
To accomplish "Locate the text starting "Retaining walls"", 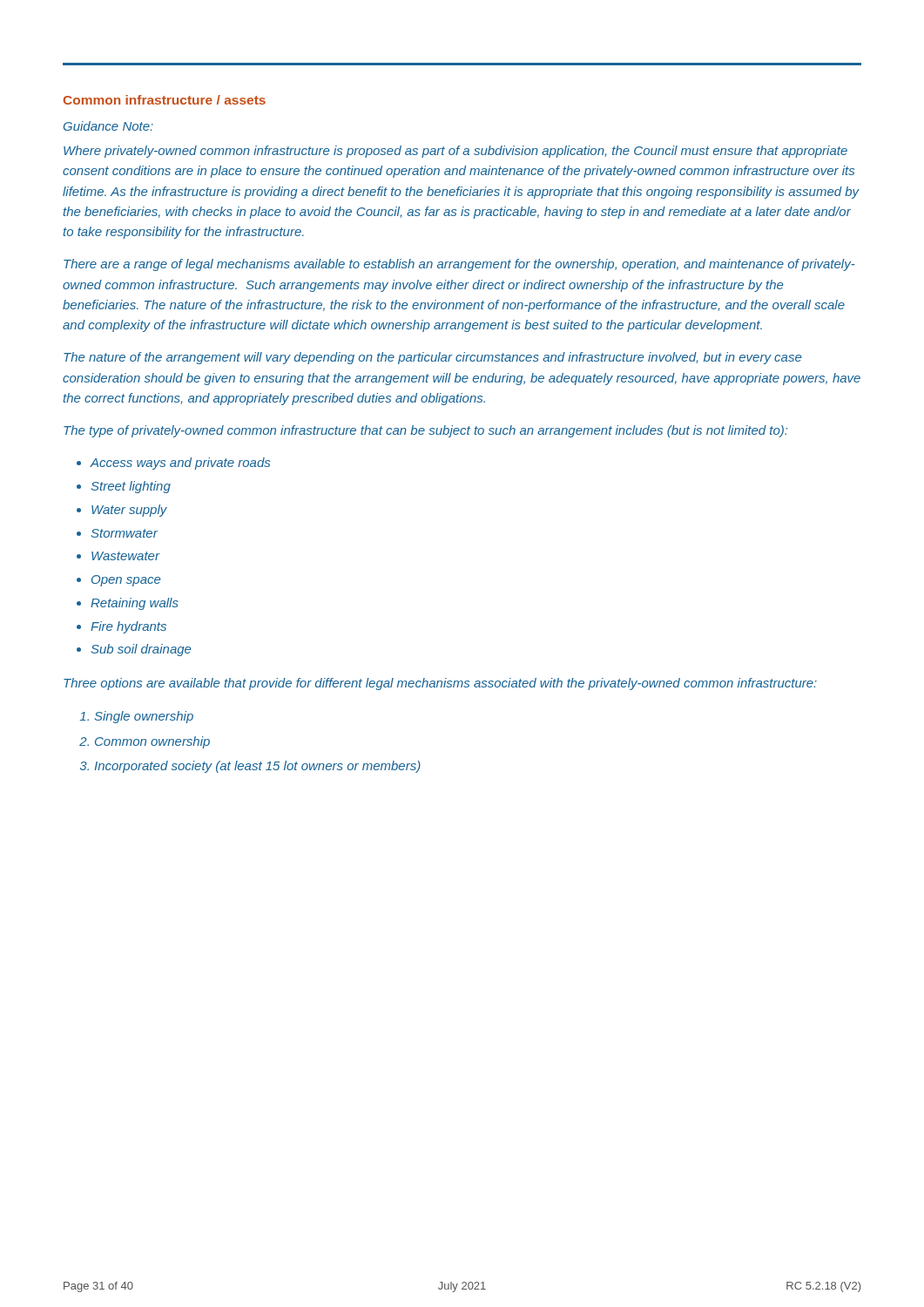I will pyautogui.click(x=134, y=602).
